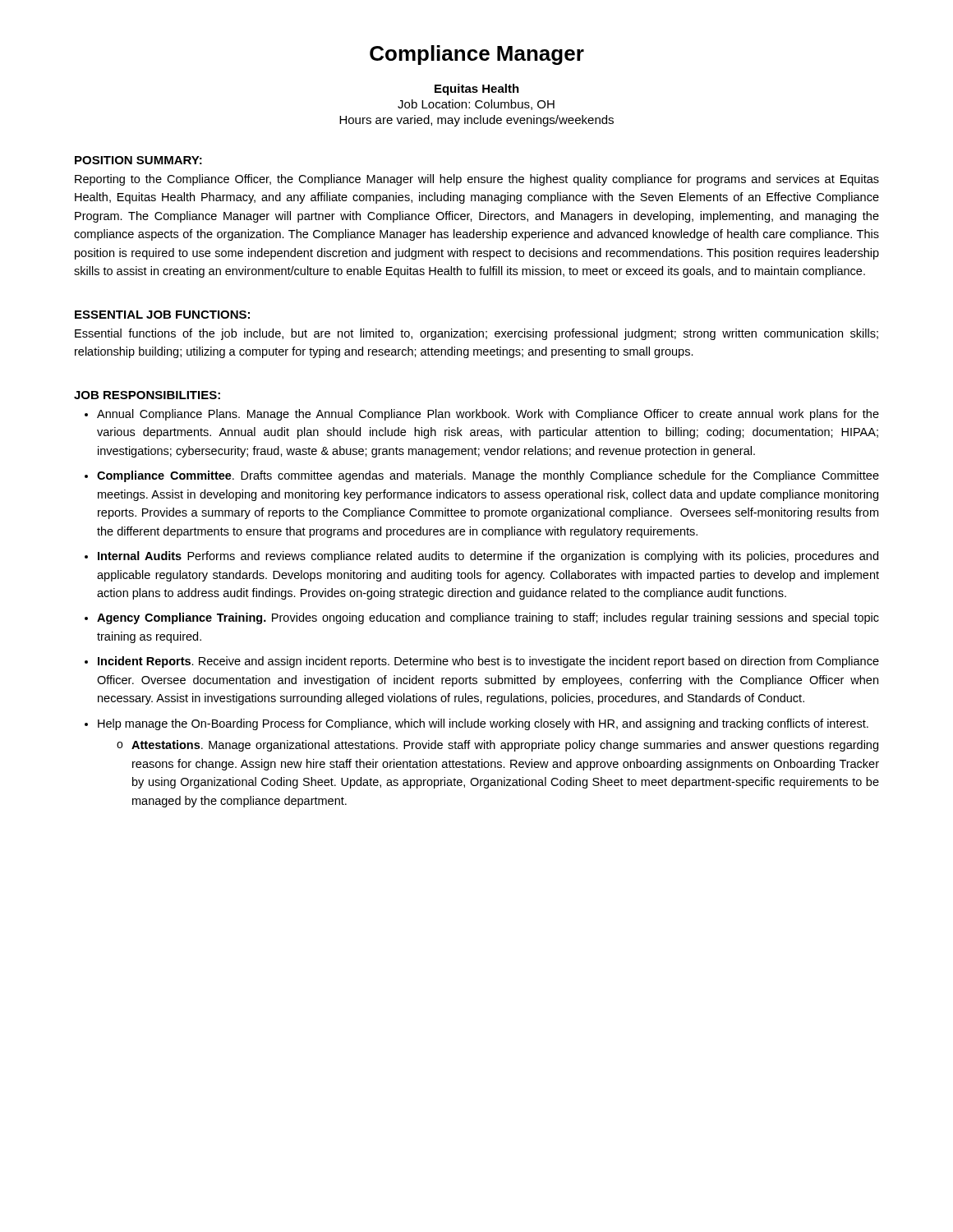This screenshot has height=1232, width=953.
Task: Find the list item containing "Incident Reports. Receive and assign incident reports."
Action: pos(488,680)
